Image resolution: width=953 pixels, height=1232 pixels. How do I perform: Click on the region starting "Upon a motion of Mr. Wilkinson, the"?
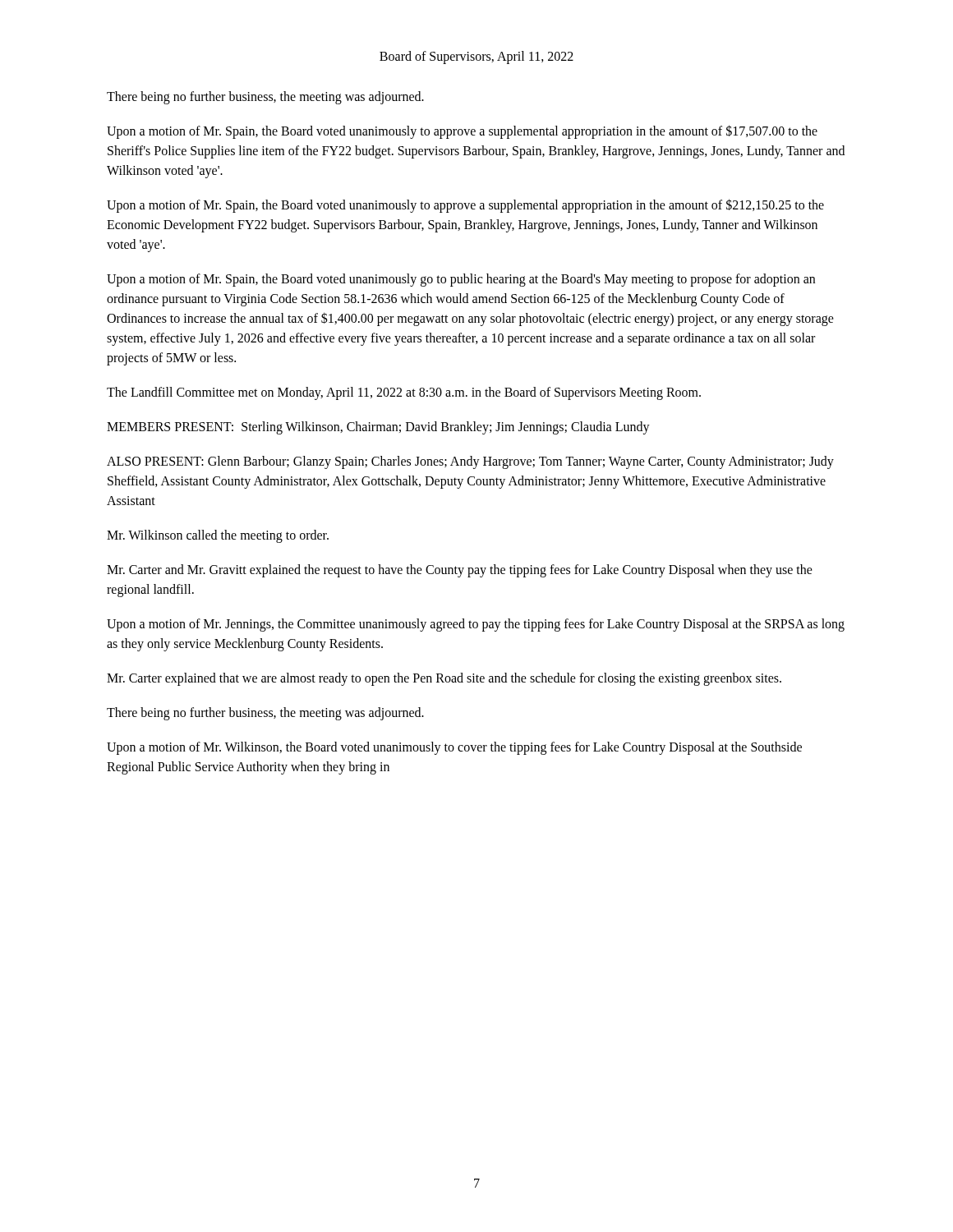[x=455, y=757]
